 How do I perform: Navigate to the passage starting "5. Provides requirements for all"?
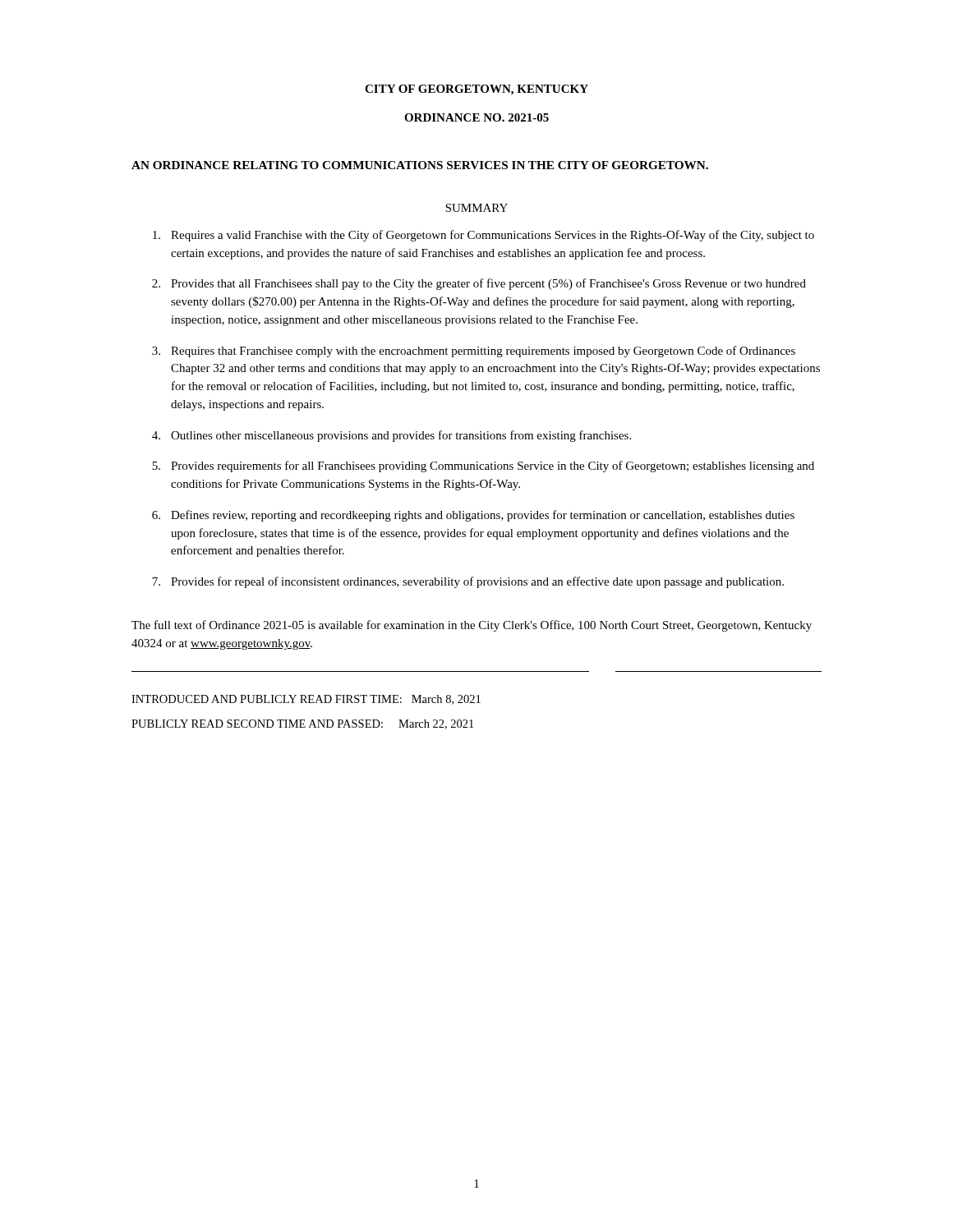[x=476, y=476]
